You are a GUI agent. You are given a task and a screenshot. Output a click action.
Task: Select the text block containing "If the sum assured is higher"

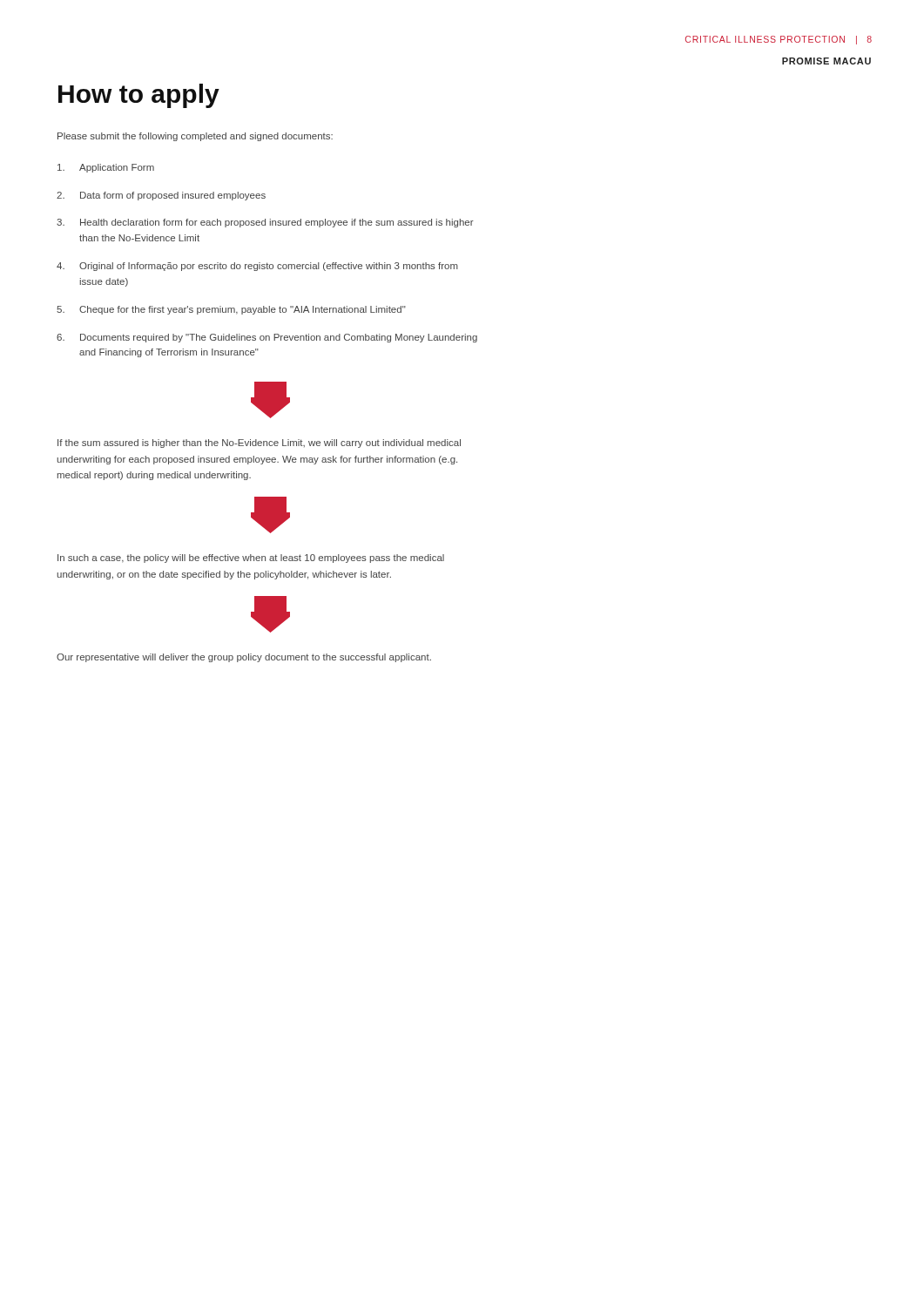[259, 459]
